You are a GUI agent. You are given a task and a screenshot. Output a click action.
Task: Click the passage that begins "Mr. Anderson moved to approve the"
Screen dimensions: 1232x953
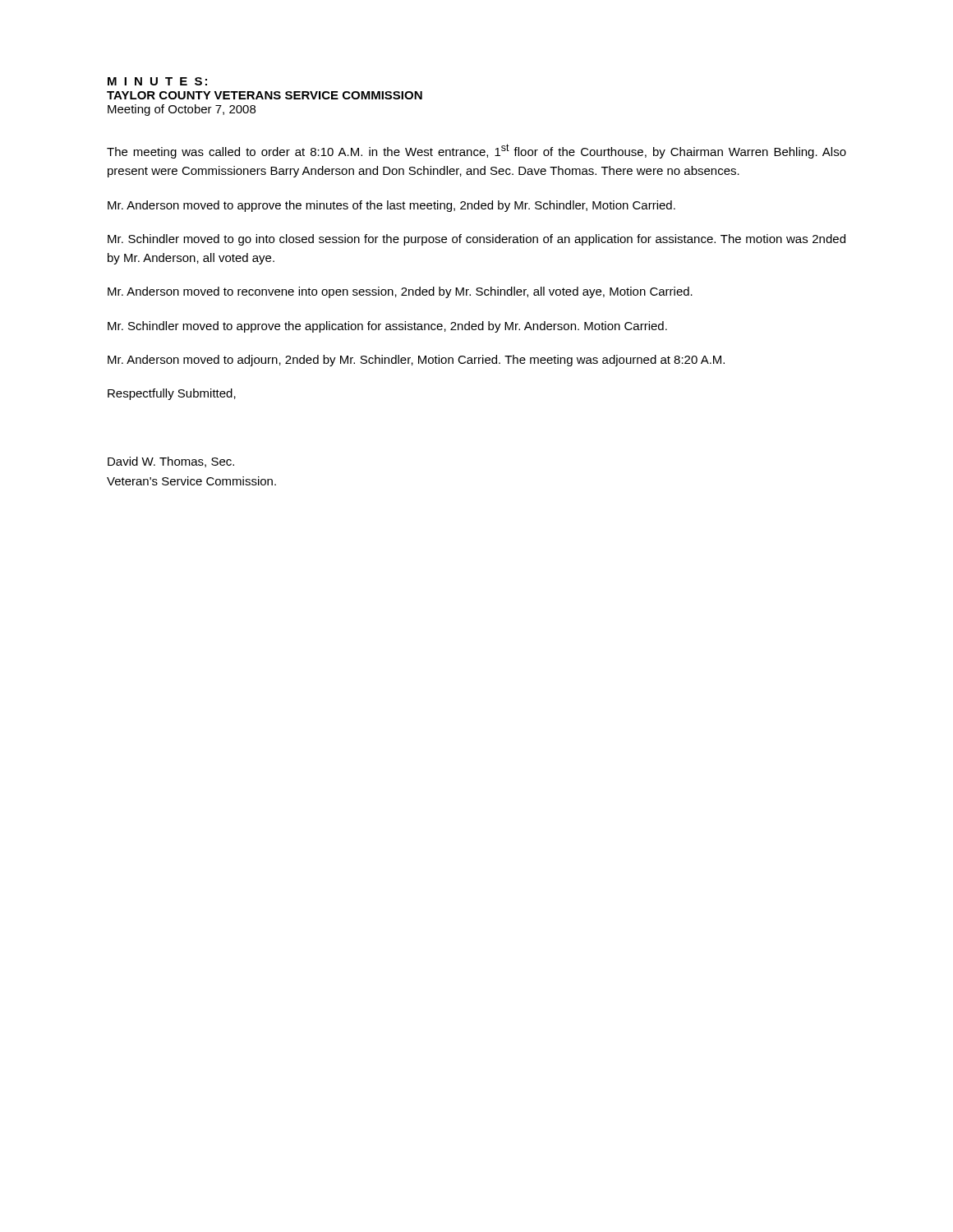(391, 205)
